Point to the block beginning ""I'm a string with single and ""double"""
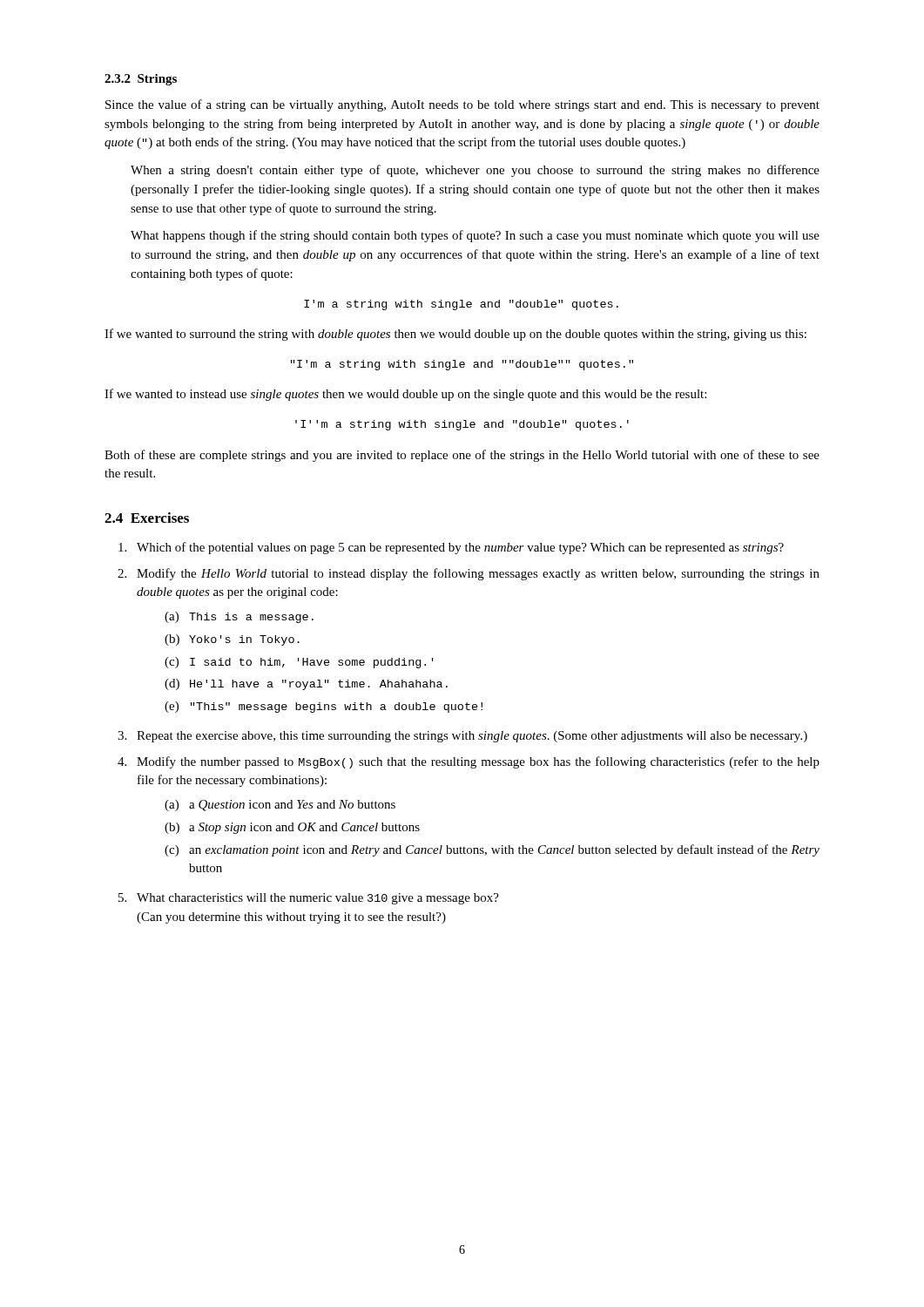The width and height of the screenshot is (924, 1307). tap(462, 365)
